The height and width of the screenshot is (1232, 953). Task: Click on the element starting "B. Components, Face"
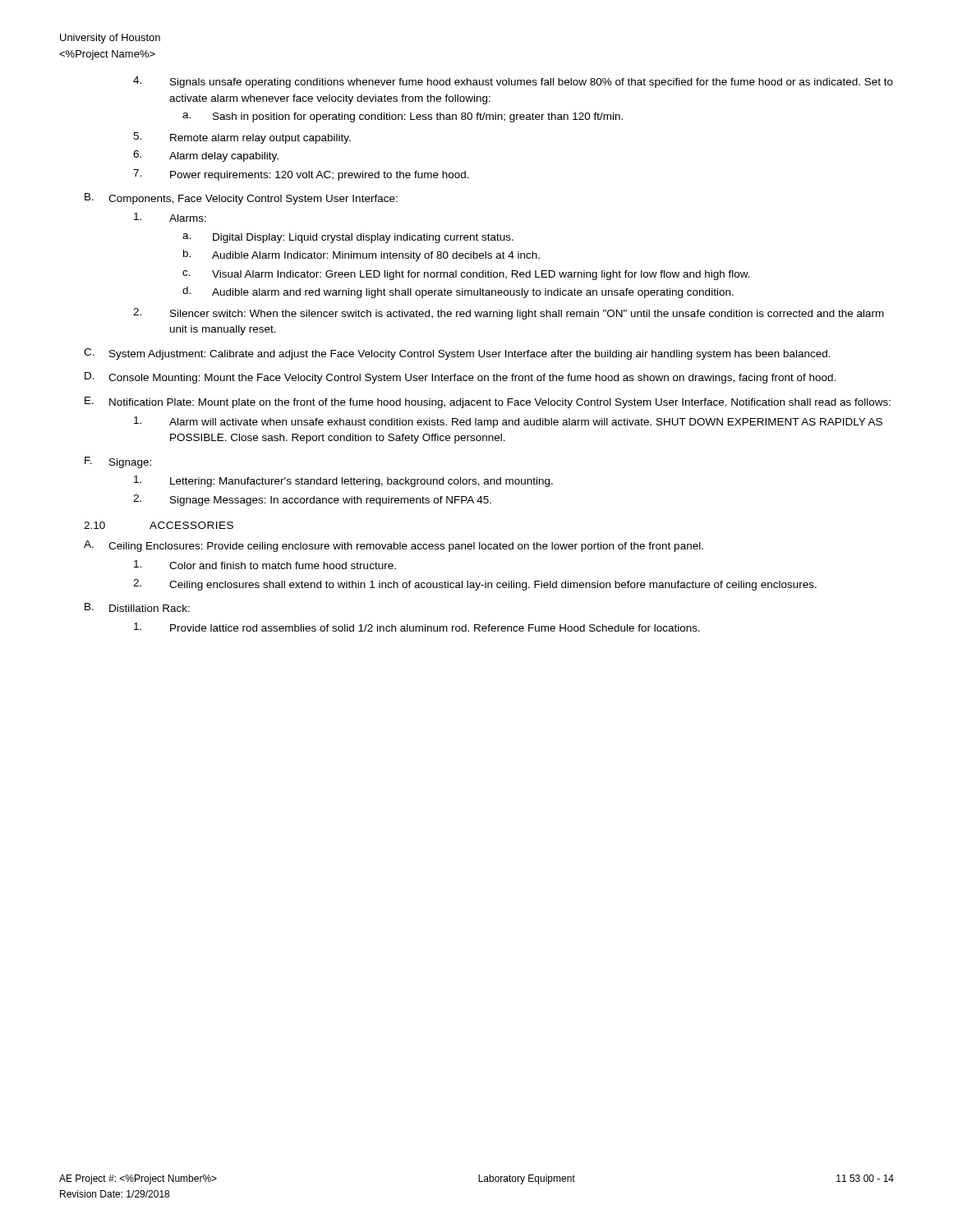[476, 264]
